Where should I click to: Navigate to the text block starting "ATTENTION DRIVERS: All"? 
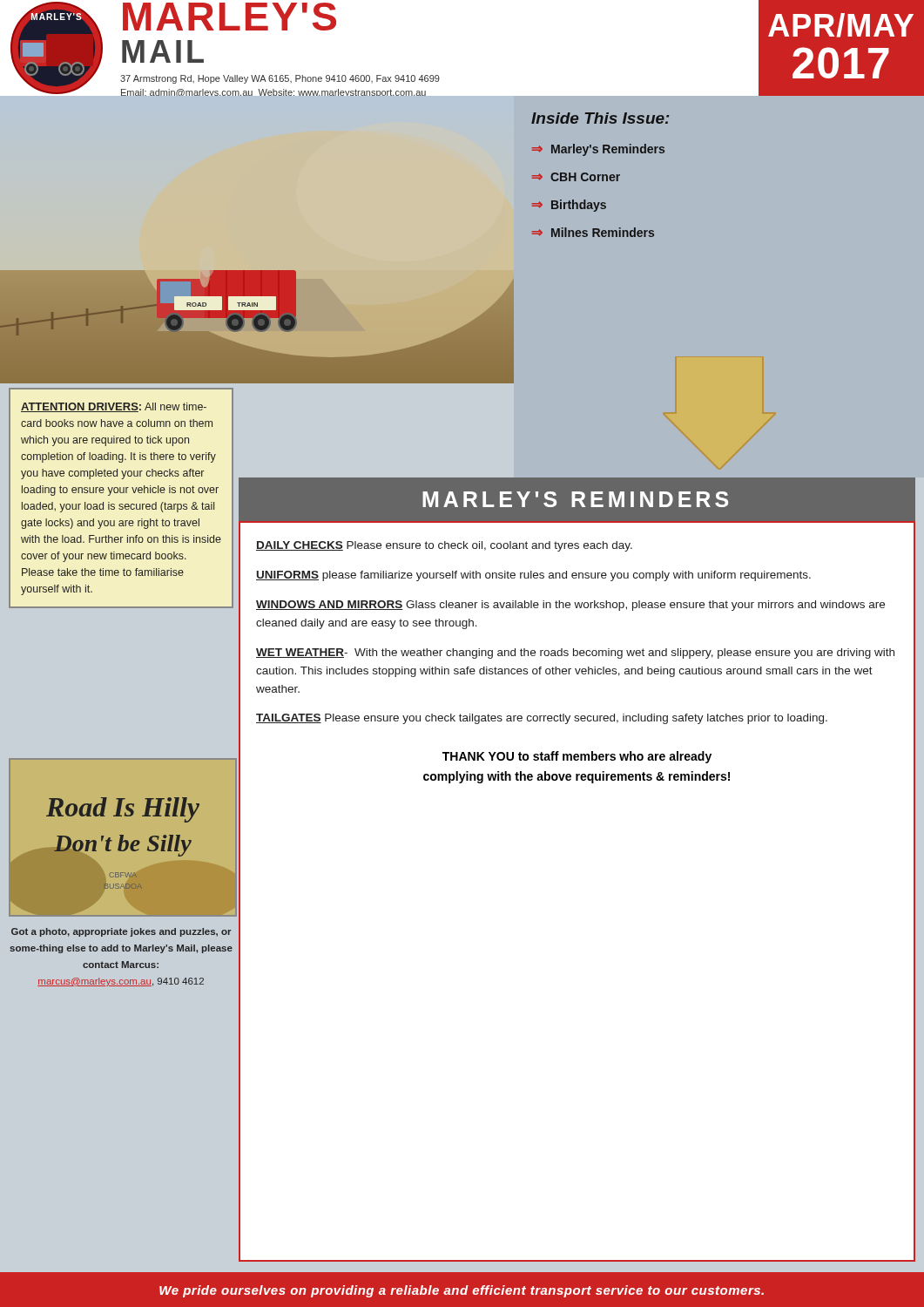[x=121, y=498]
